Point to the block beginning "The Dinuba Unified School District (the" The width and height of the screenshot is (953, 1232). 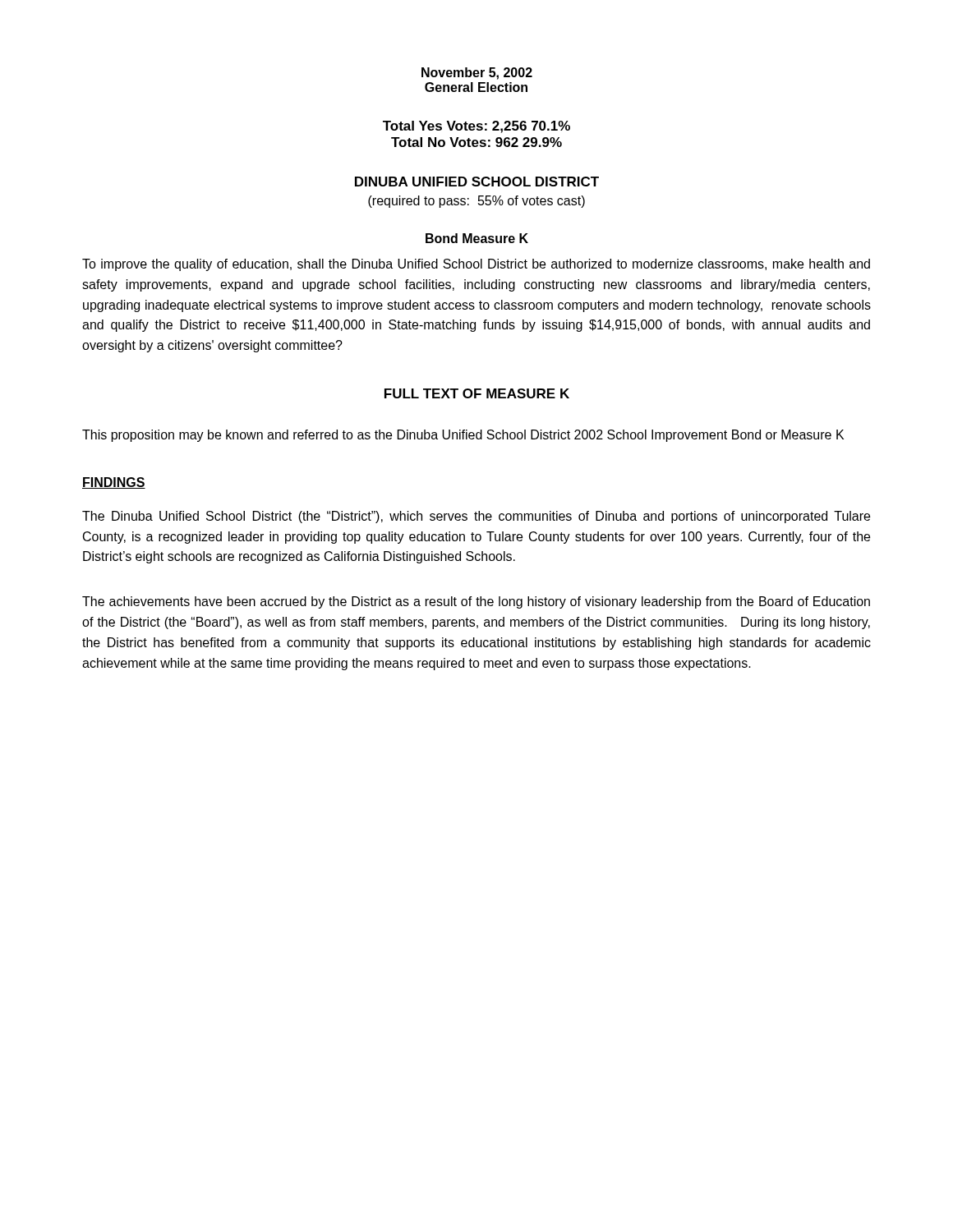[x=476, y=536]
